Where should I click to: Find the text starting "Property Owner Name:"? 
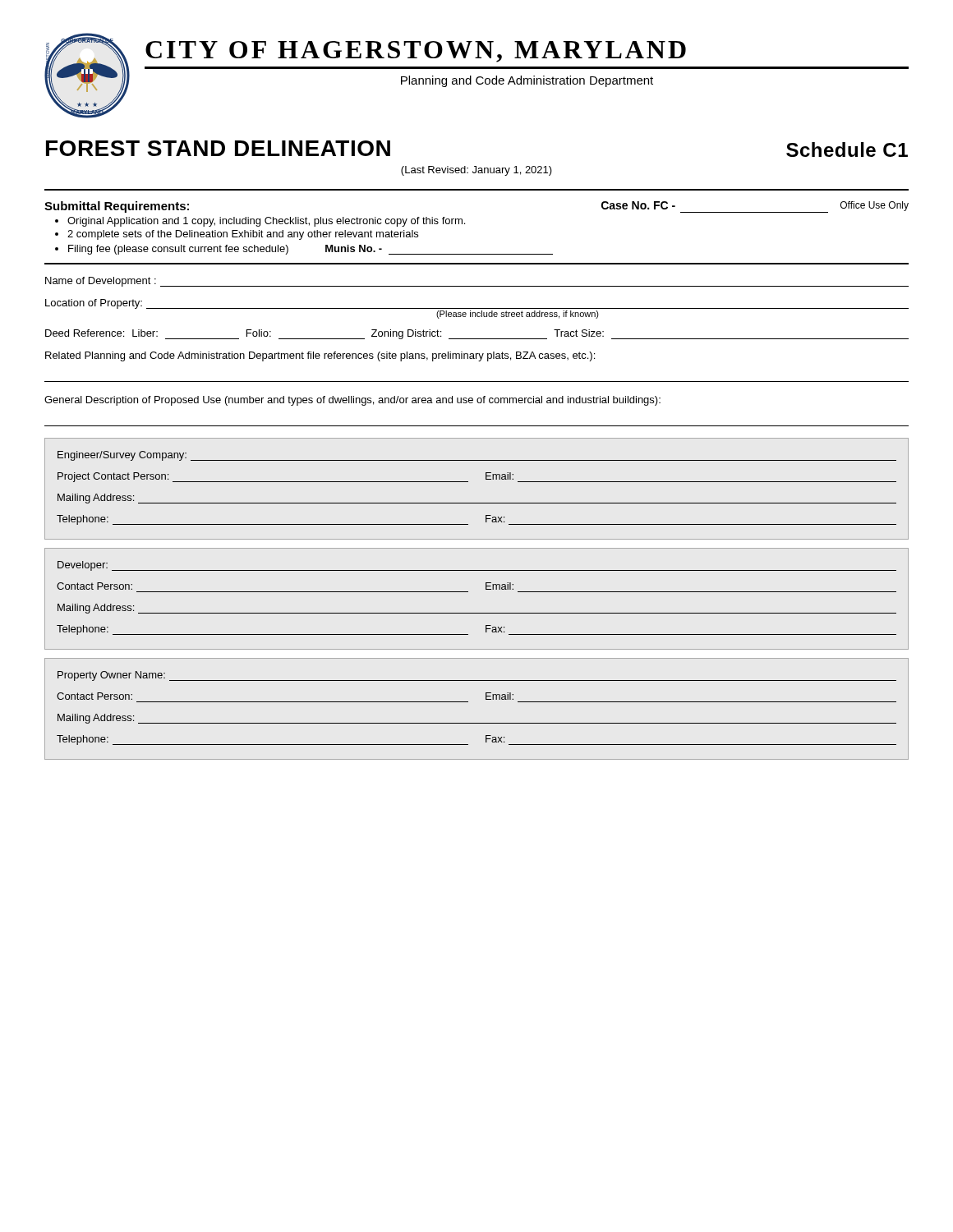(x=476, y=674)
